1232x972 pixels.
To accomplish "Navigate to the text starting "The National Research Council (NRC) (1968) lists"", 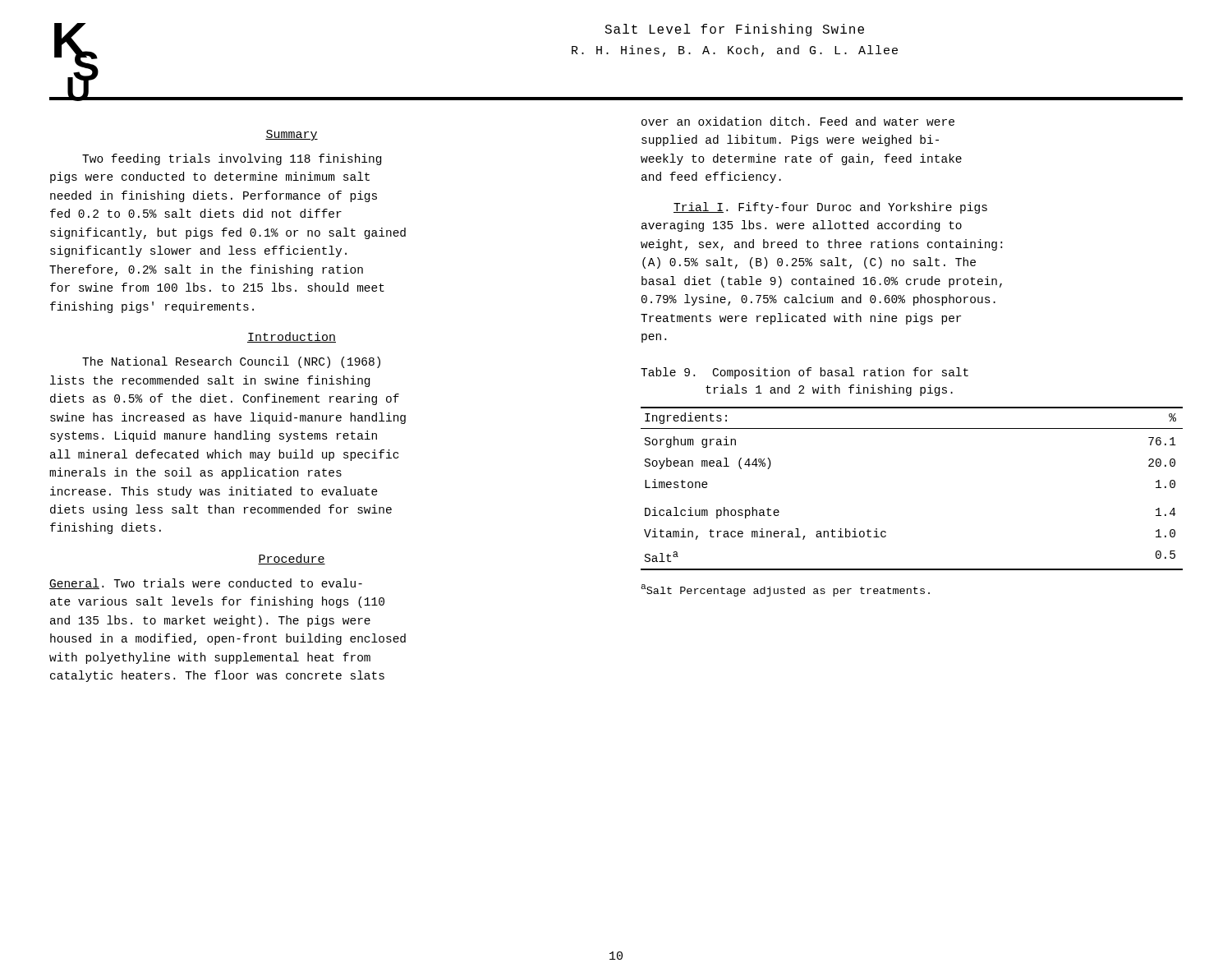I will (x=228, y=446).
